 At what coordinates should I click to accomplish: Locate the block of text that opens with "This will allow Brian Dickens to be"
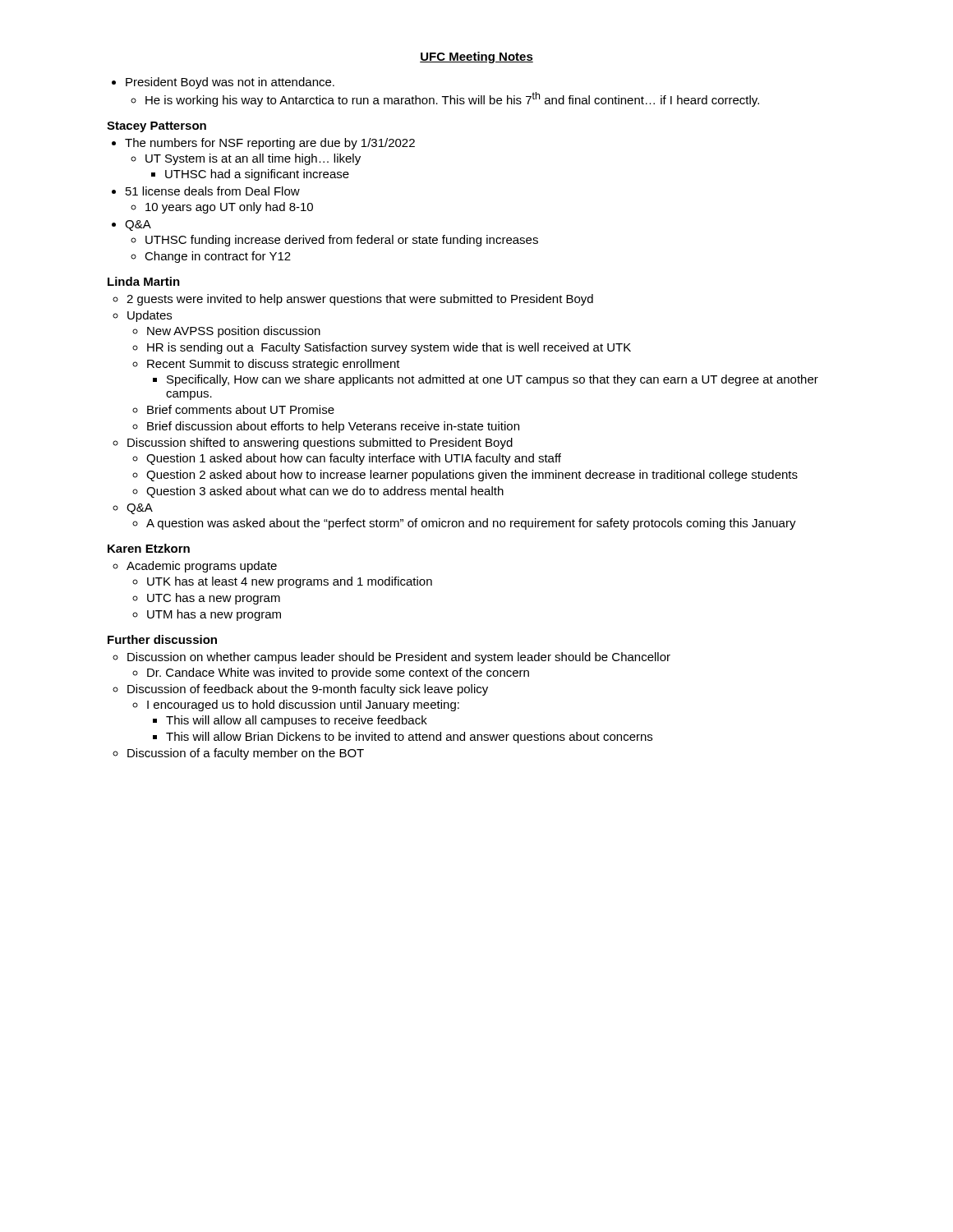409,736
